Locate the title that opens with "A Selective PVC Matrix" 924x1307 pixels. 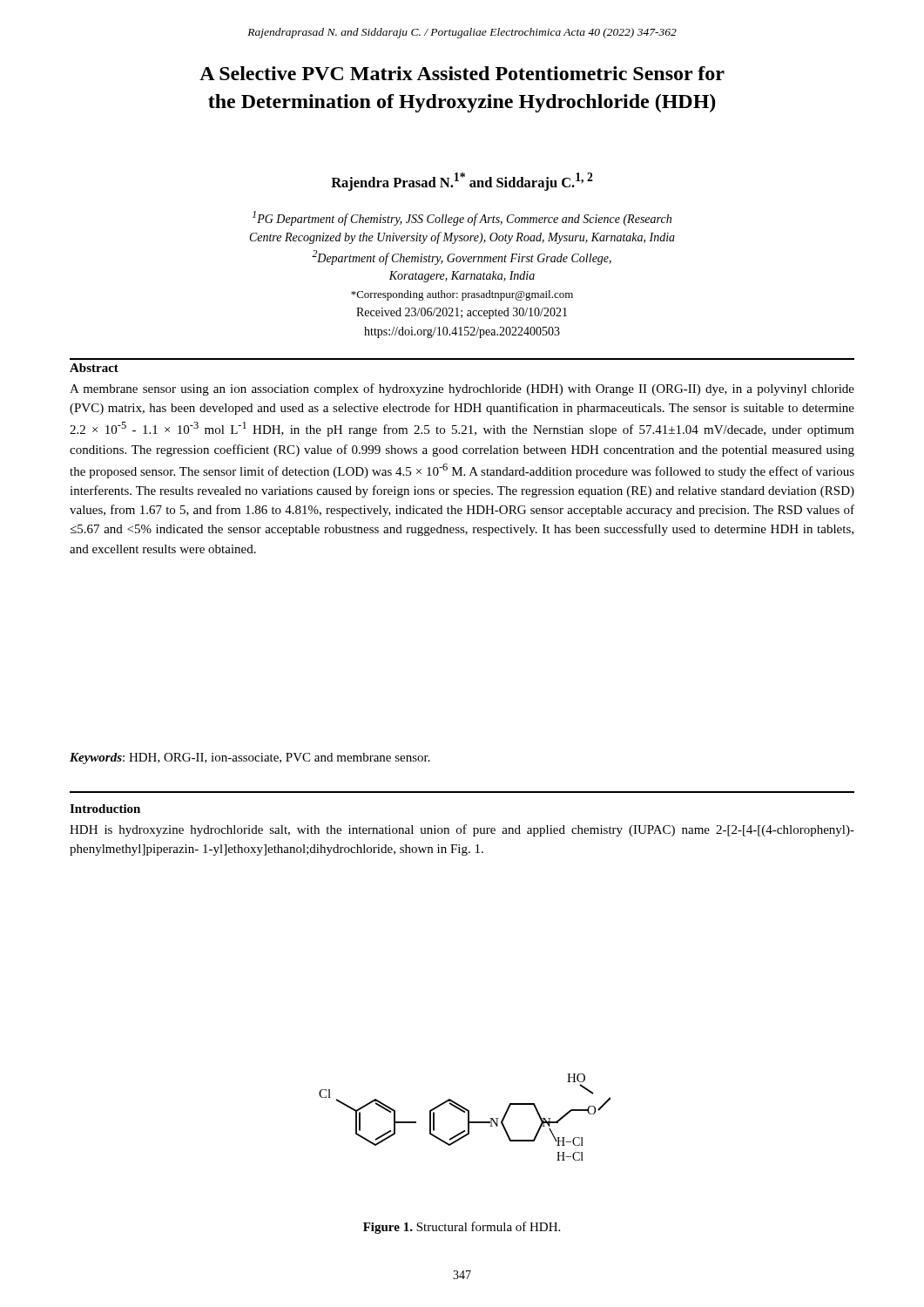pyautogui.click(x=462, y=87)
